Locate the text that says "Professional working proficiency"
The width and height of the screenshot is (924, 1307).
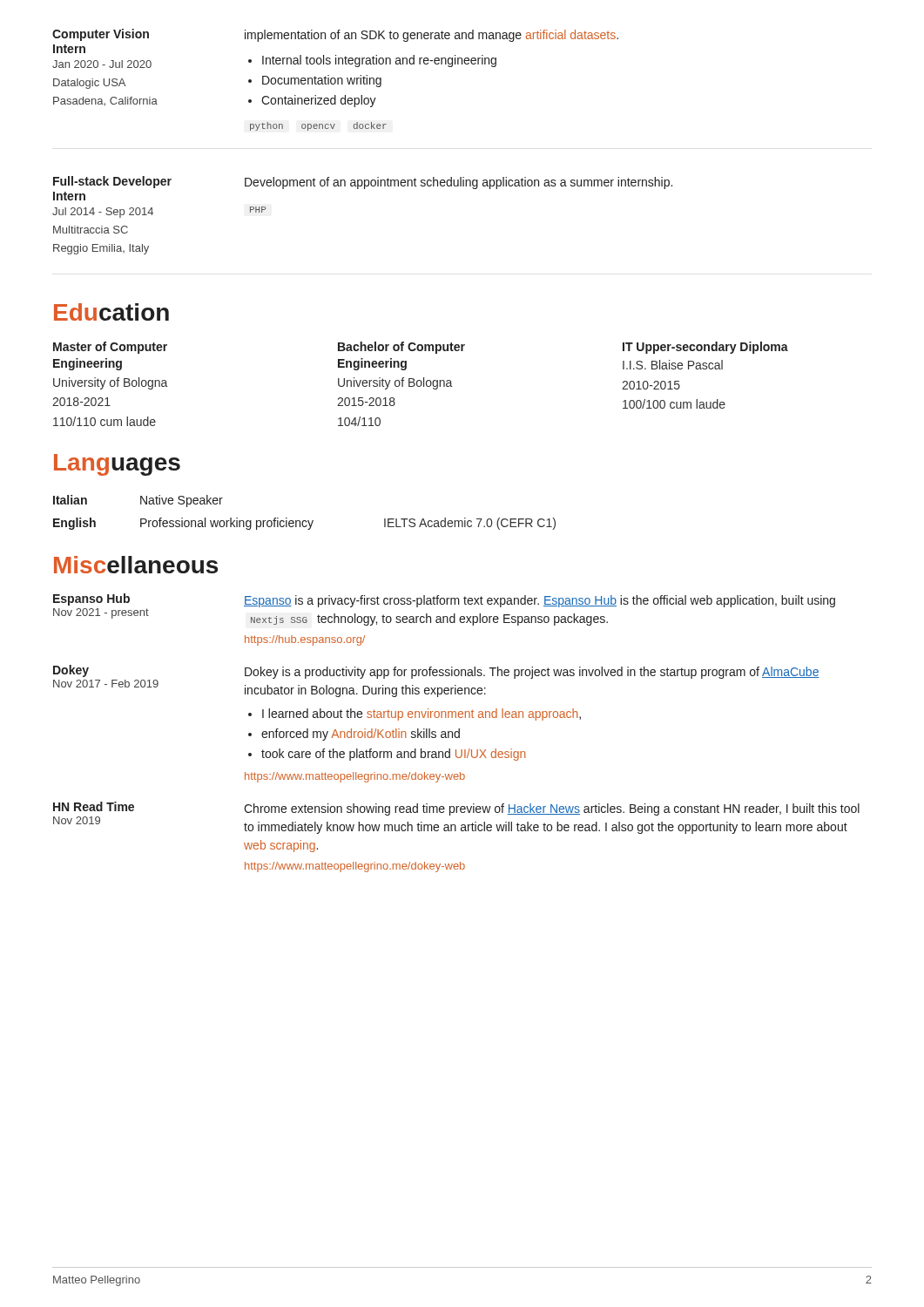tap(226, 523)
